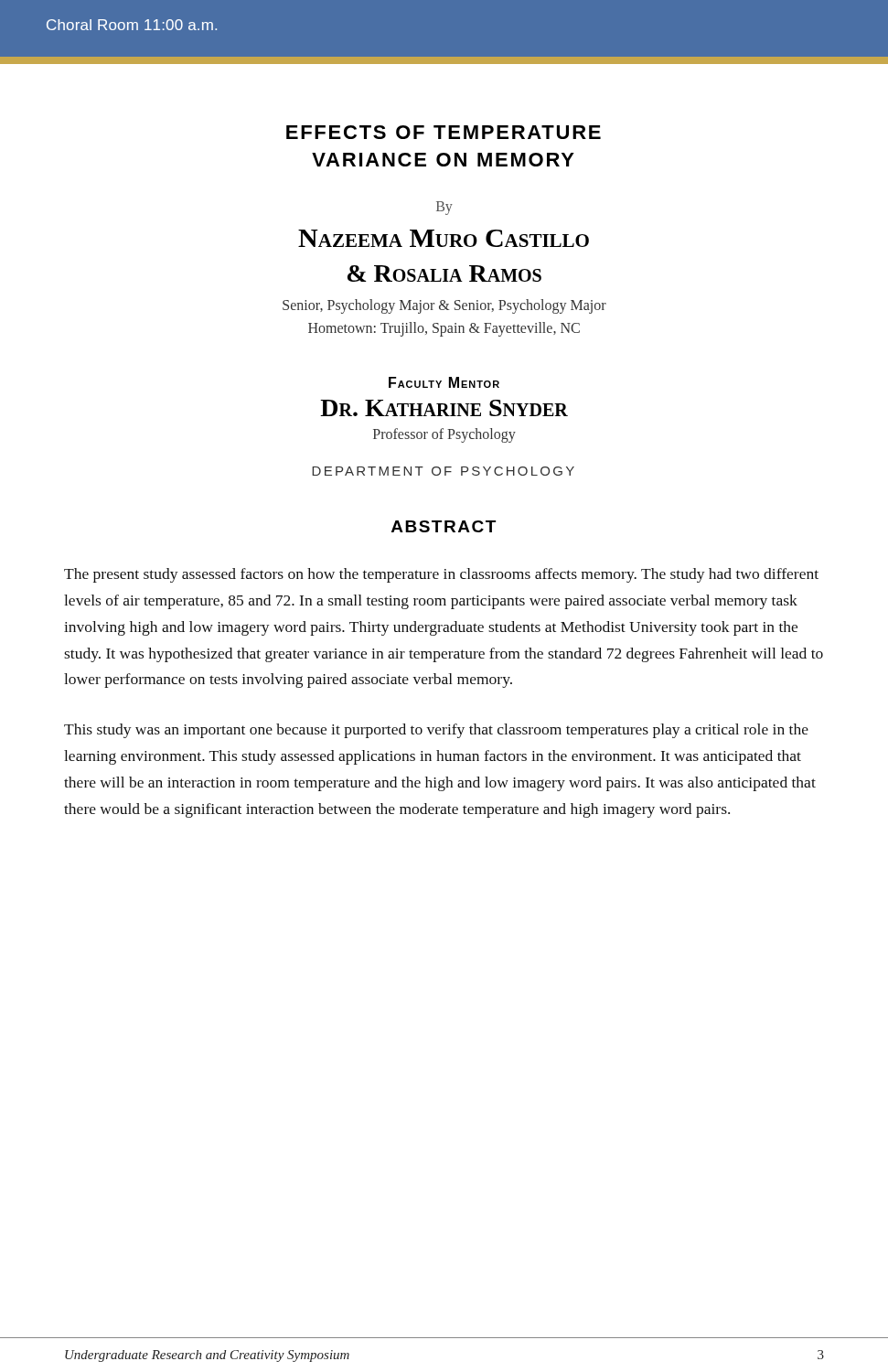Point to the block starting "DEPARTMENT OF PSYCHOLOGY"
Viewport: 888px width, 1372px height.
coord(444,471)
